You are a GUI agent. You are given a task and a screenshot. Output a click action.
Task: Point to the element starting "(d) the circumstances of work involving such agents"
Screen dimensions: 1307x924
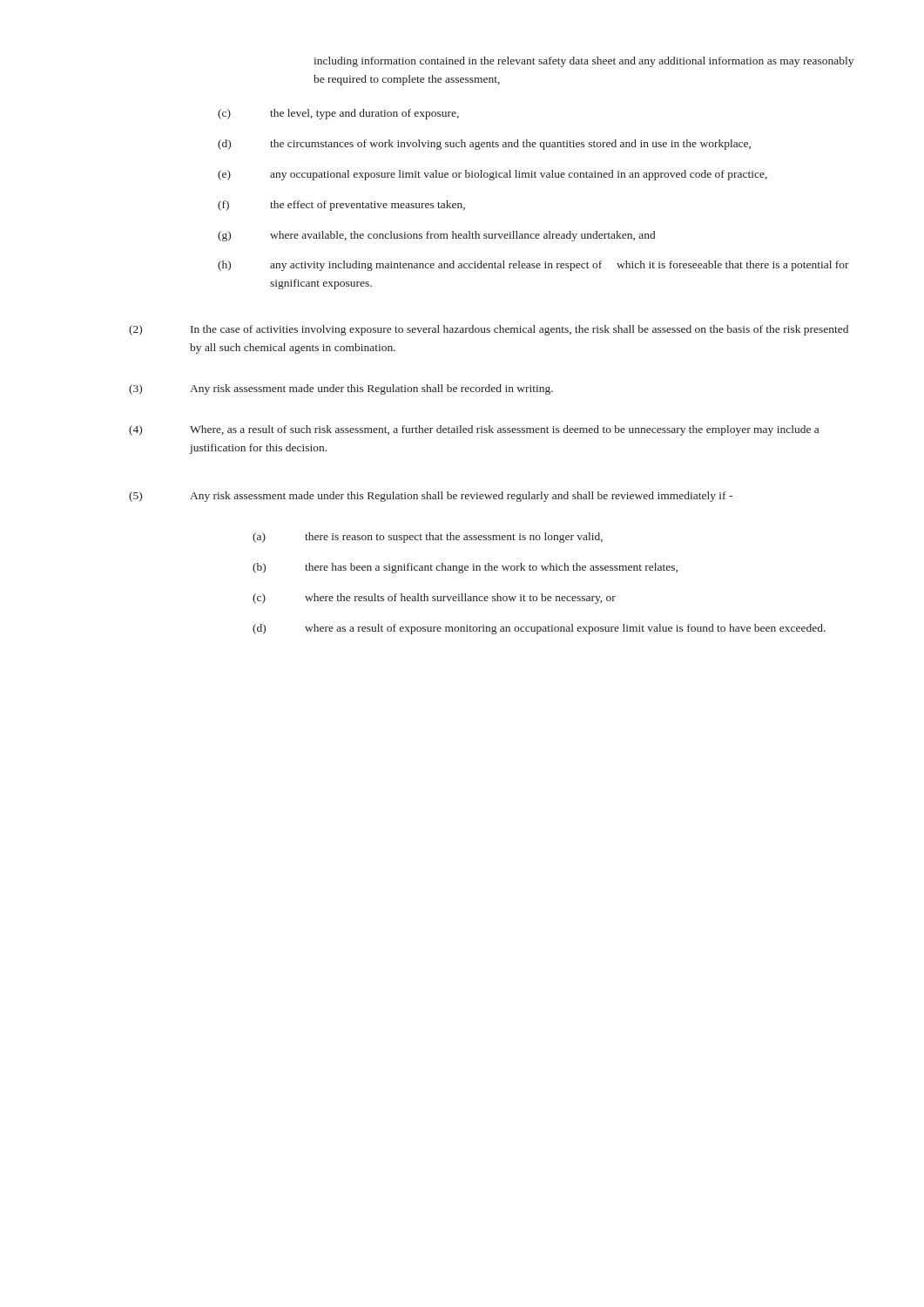[x=532, y=144]
